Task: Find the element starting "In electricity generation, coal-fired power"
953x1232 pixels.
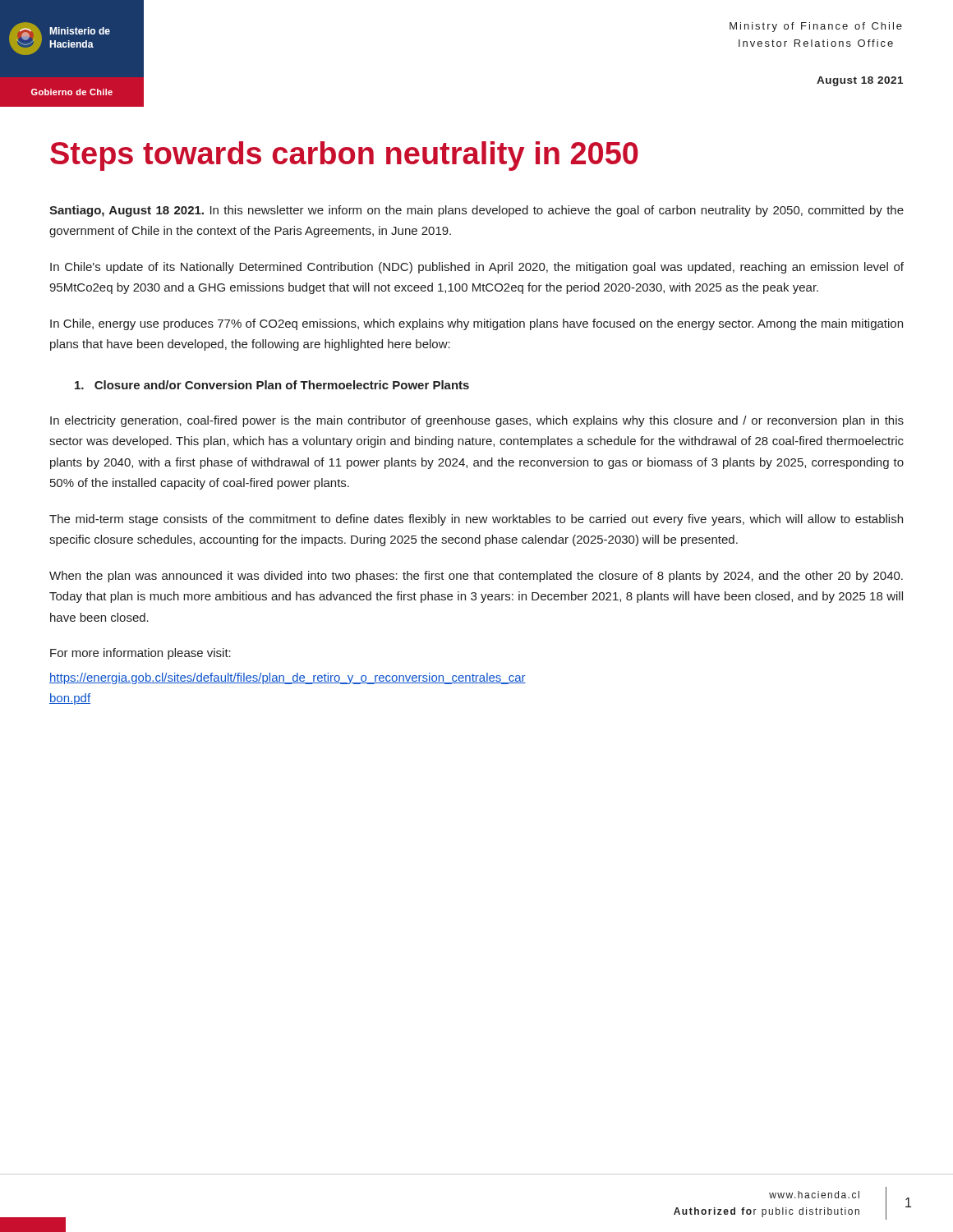Action: (x=476, y=451)
